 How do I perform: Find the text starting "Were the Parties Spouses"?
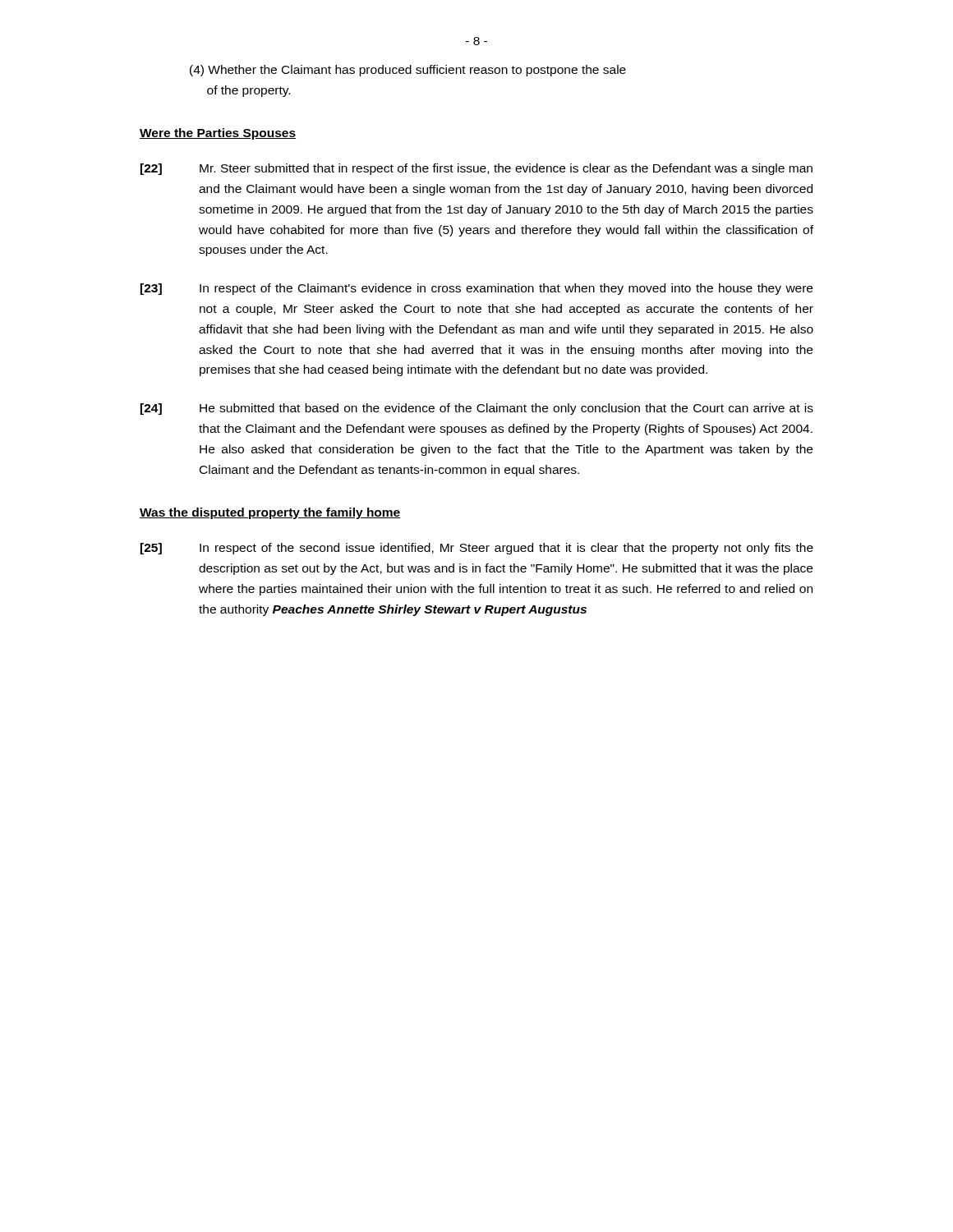point(218,133)
